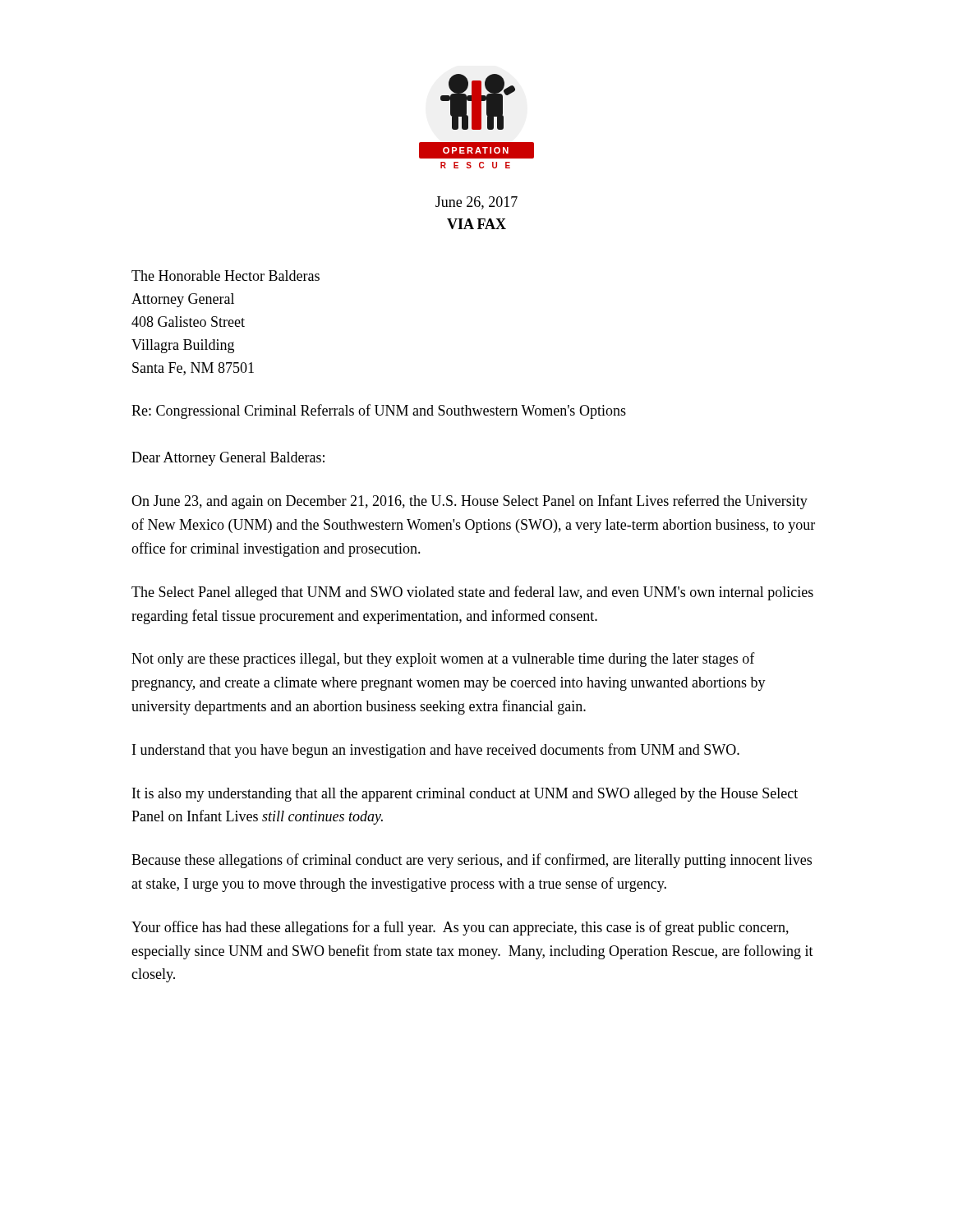Screen dimensions: 1232x953
Task: Click on the logo
Action: click(x=476, y=121)
